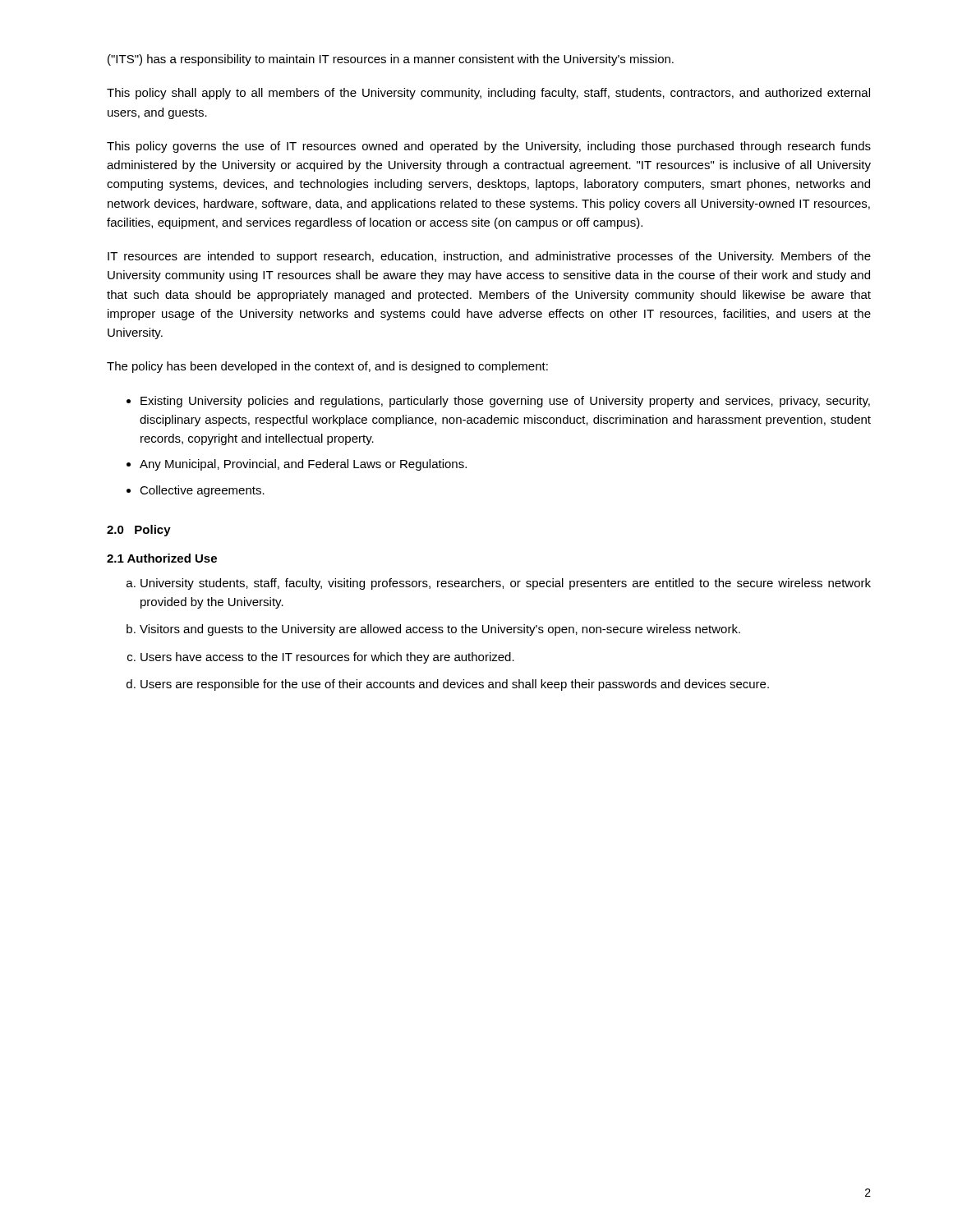Select the text block starting "Existing University policies"

point(505,419)
